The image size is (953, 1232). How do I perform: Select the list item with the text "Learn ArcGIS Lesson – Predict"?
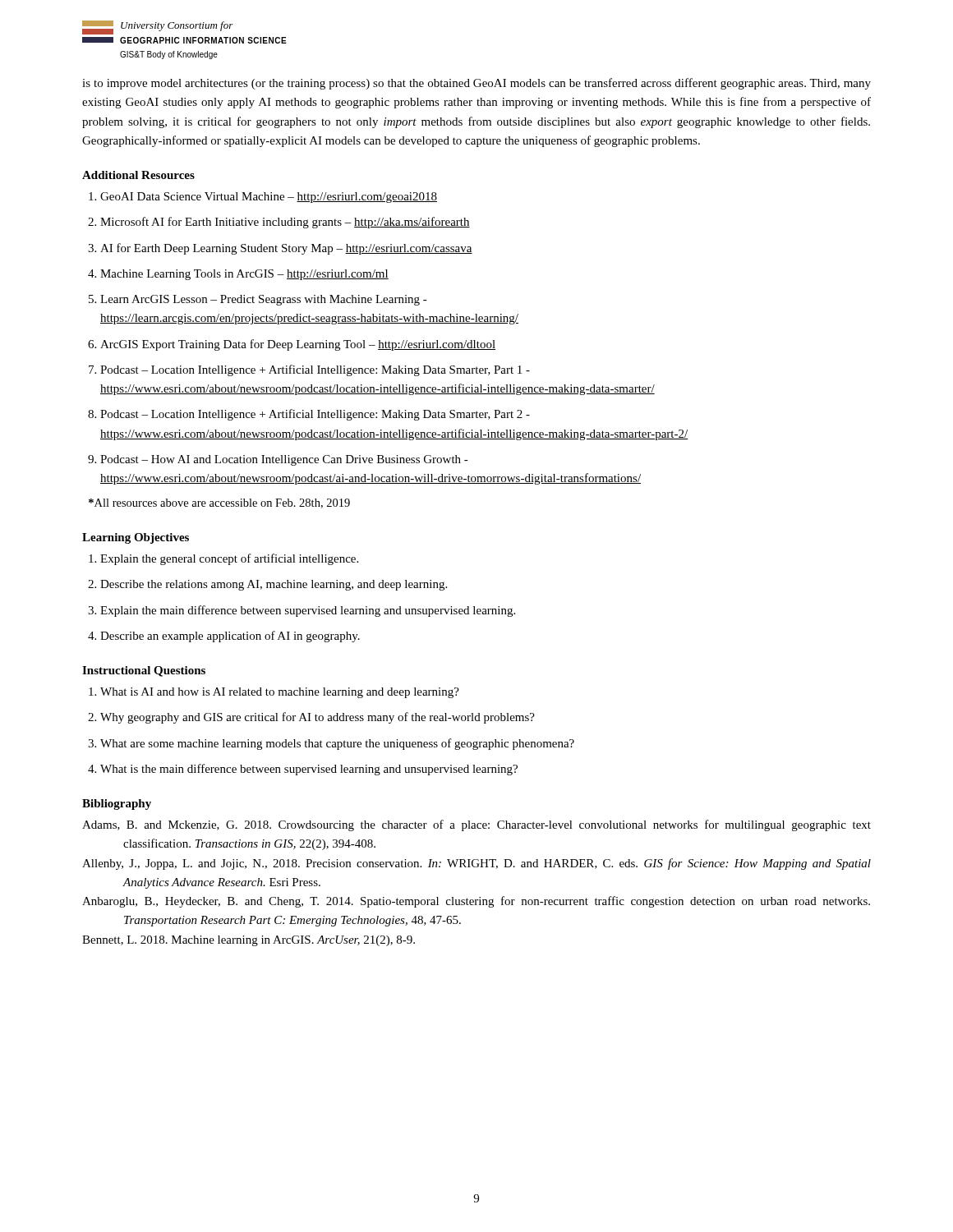coord(476,309)
